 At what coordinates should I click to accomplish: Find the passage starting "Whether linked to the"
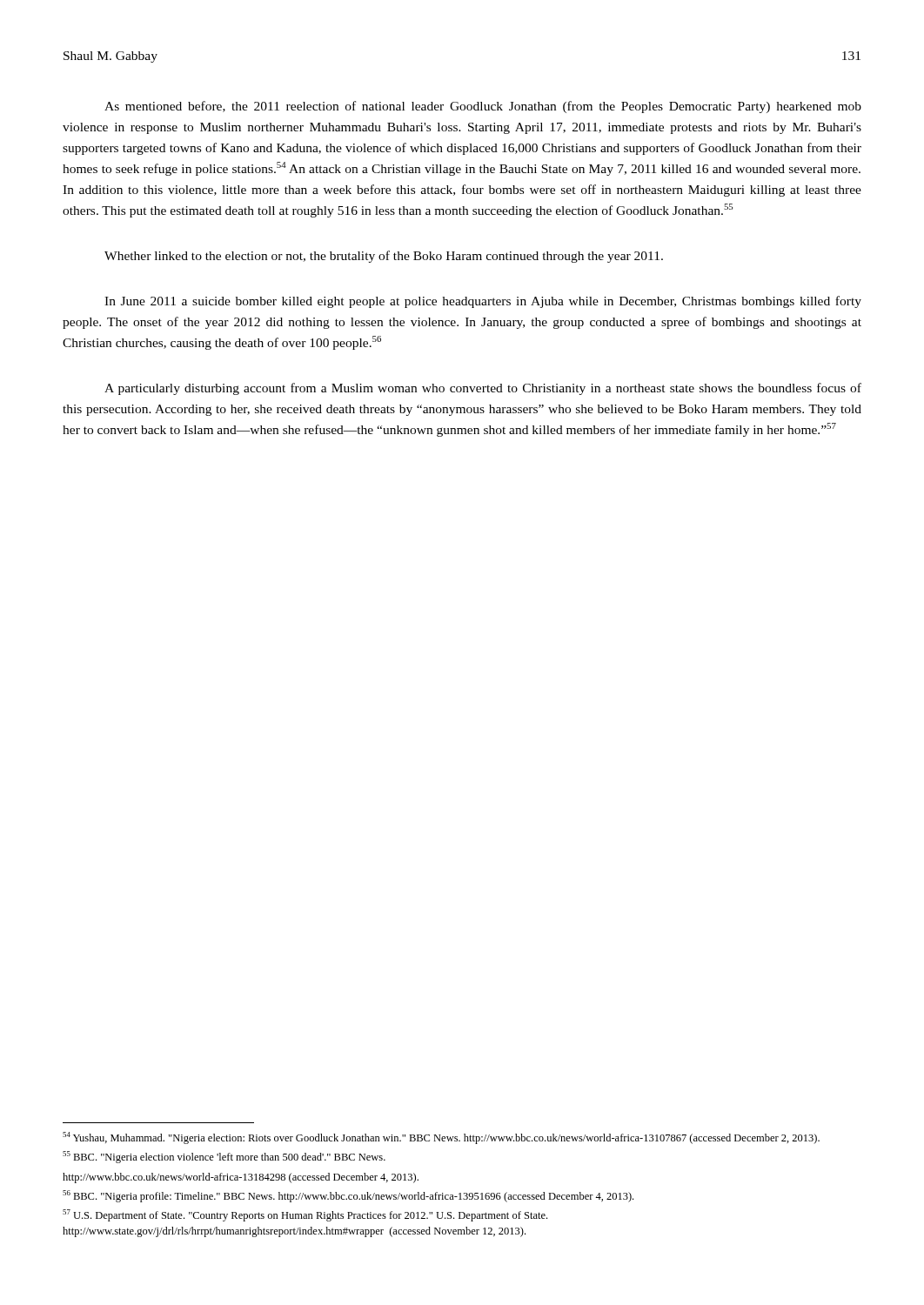tap(384, 255)
